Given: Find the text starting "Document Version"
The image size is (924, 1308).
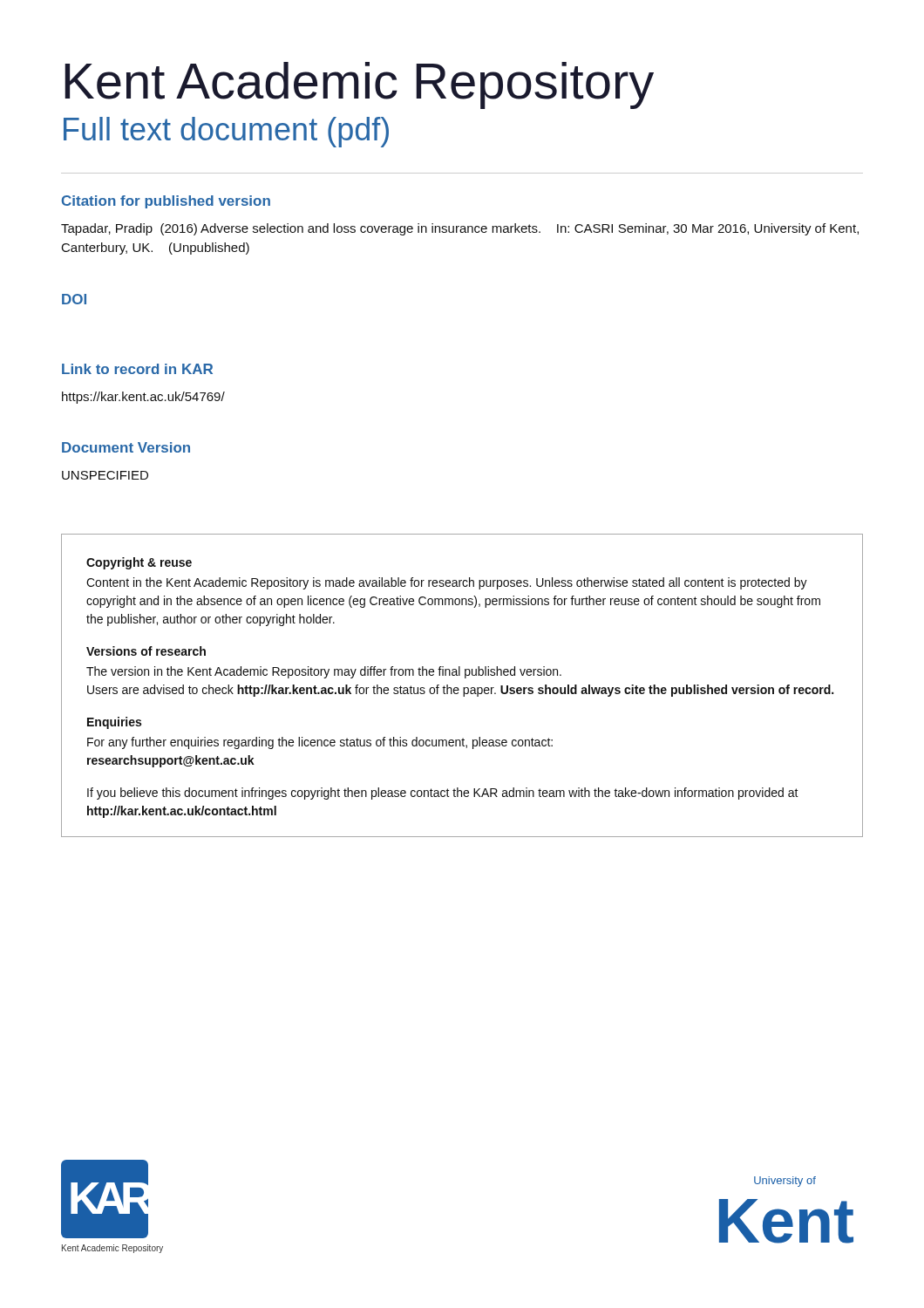Looking at the screenshot, I should pyautogui.click(x=126, y=448).
